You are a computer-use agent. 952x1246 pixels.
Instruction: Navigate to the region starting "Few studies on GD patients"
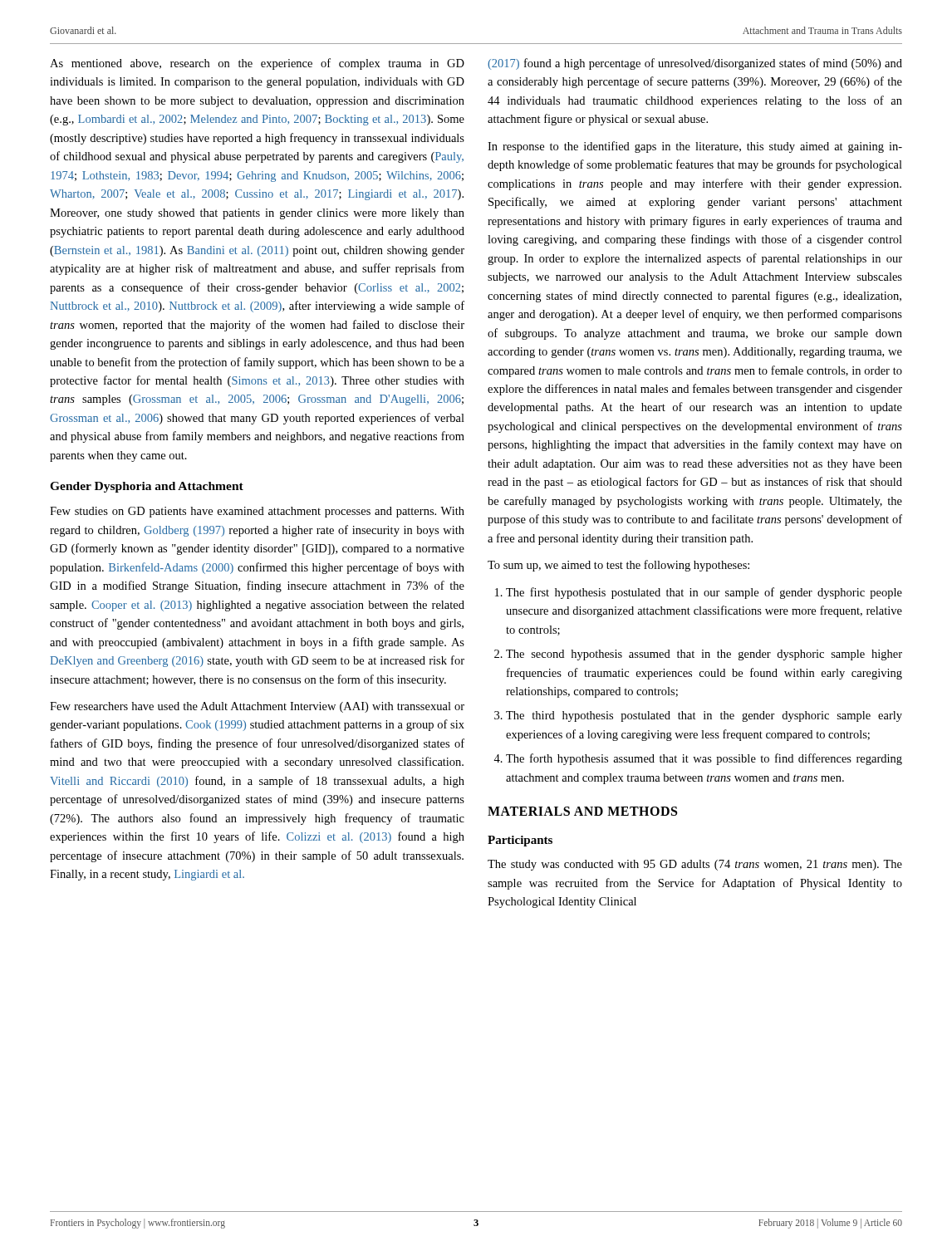click(x=257, y=693)
